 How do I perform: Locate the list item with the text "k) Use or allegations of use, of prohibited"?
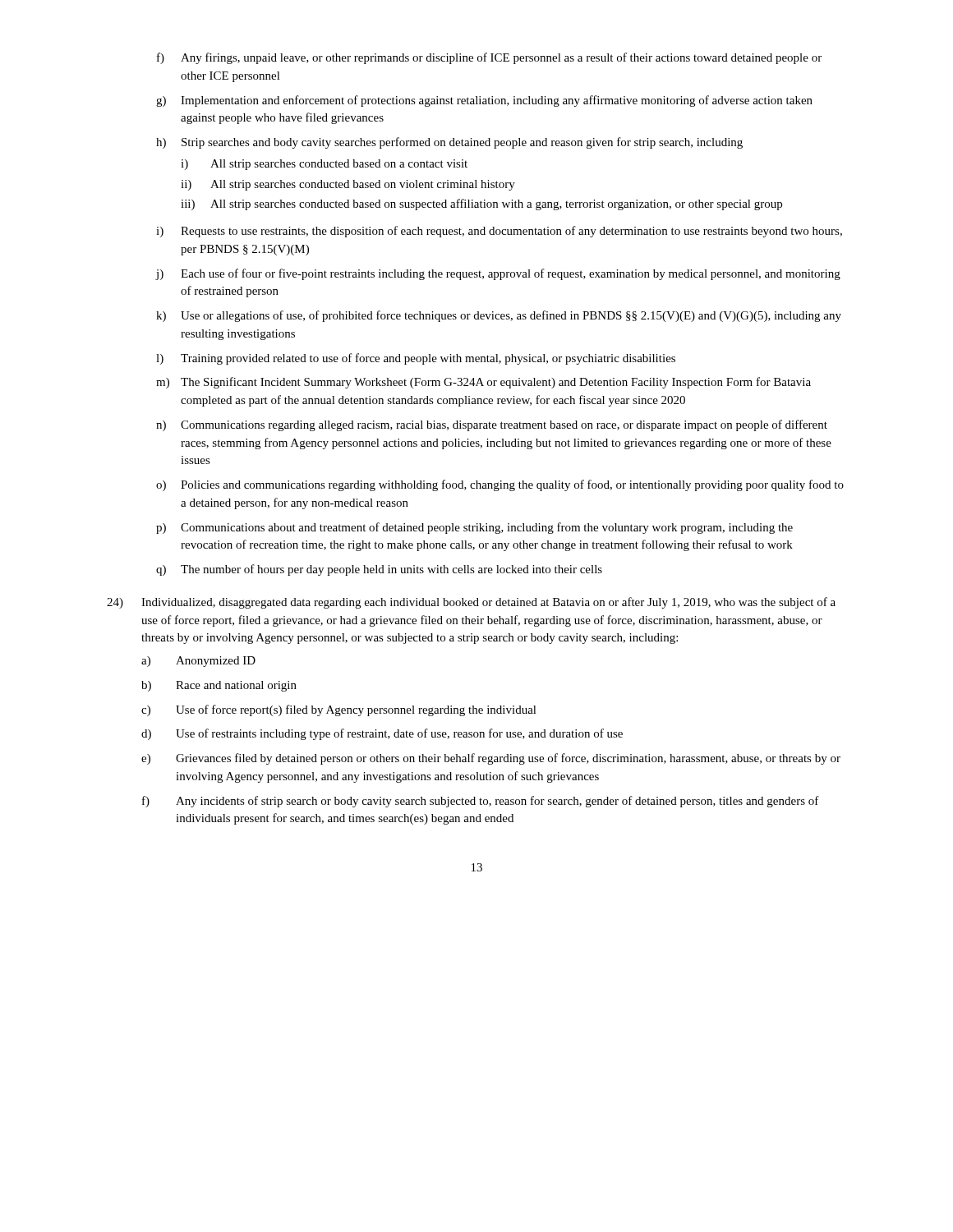501,325
